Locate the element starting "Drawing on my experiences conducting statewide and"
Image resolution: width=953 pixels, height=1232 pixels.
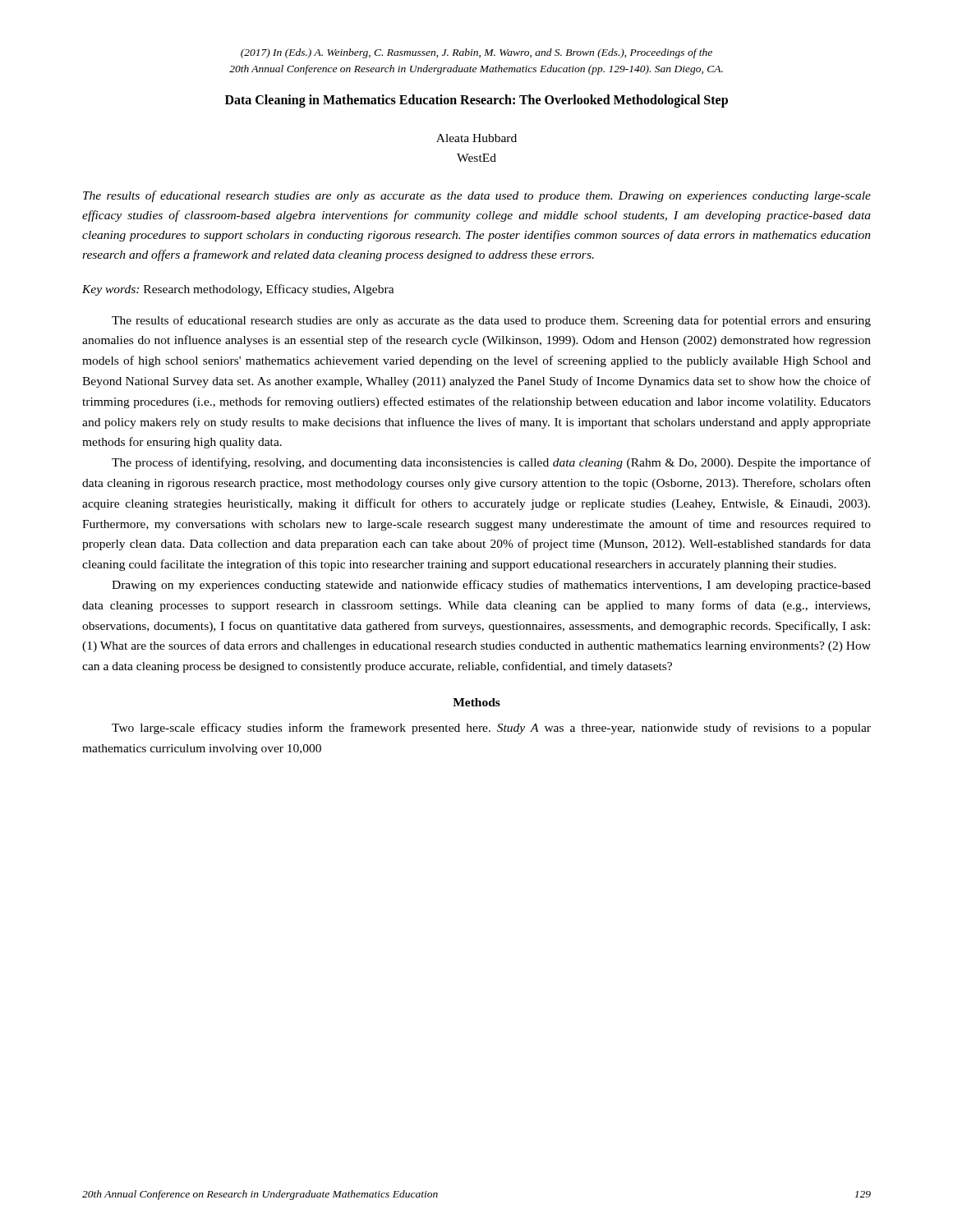(x=476, y=625)
